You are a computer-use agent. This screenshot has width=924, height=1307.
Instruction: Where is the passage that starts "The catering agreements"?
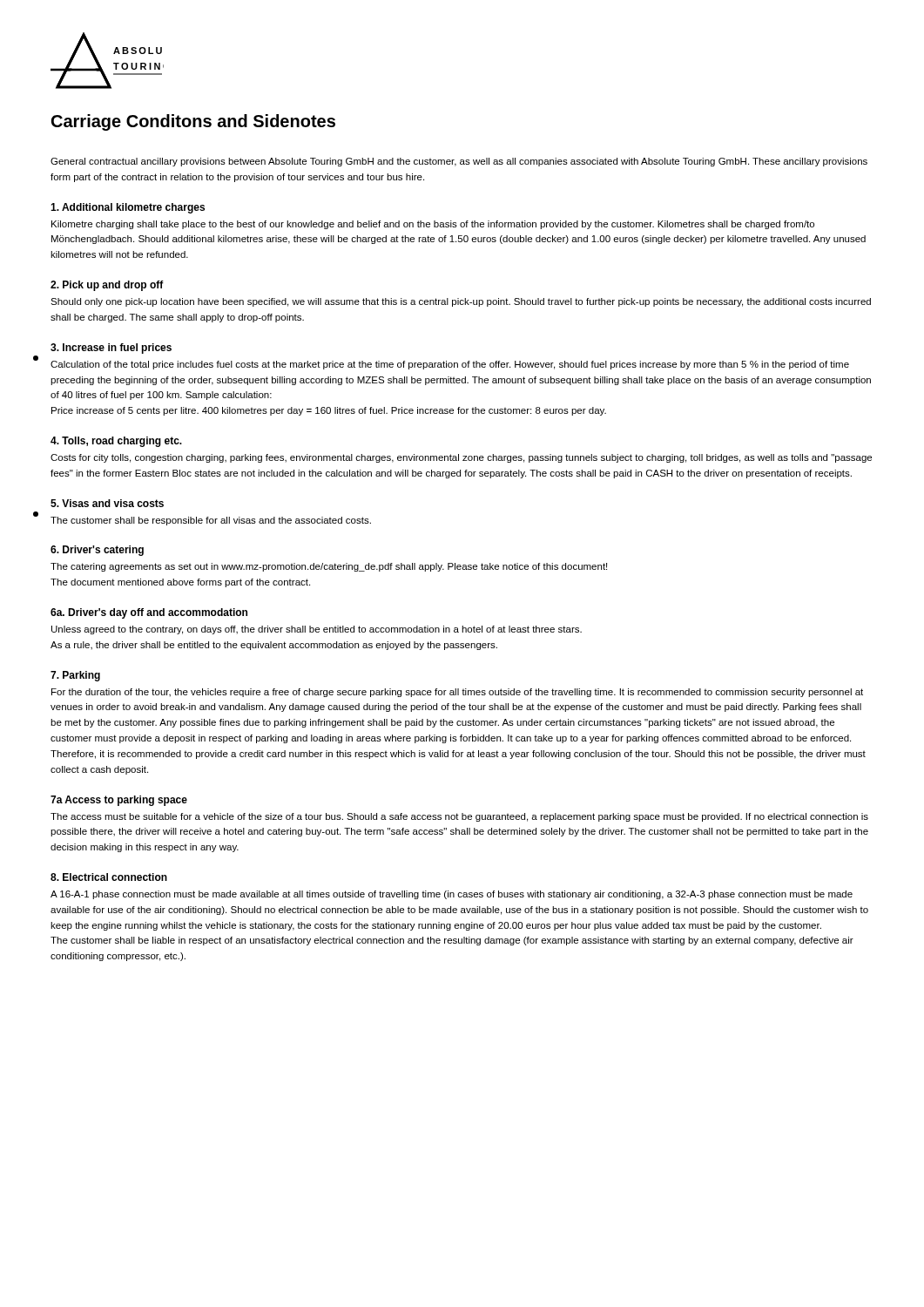(x=329, y=574)
